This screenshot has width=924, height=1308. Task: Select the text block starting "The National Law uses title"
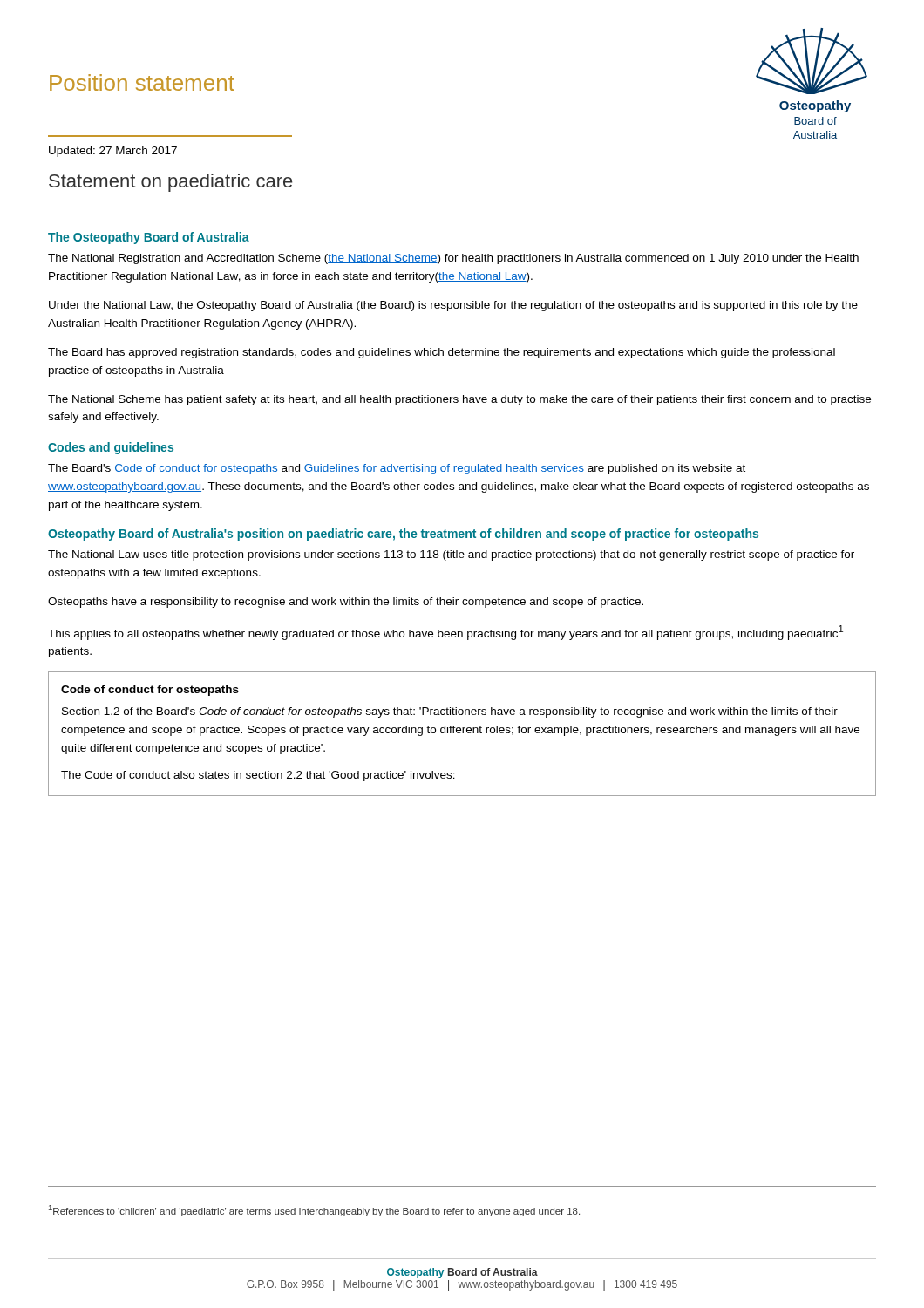[x=451, y=563]
